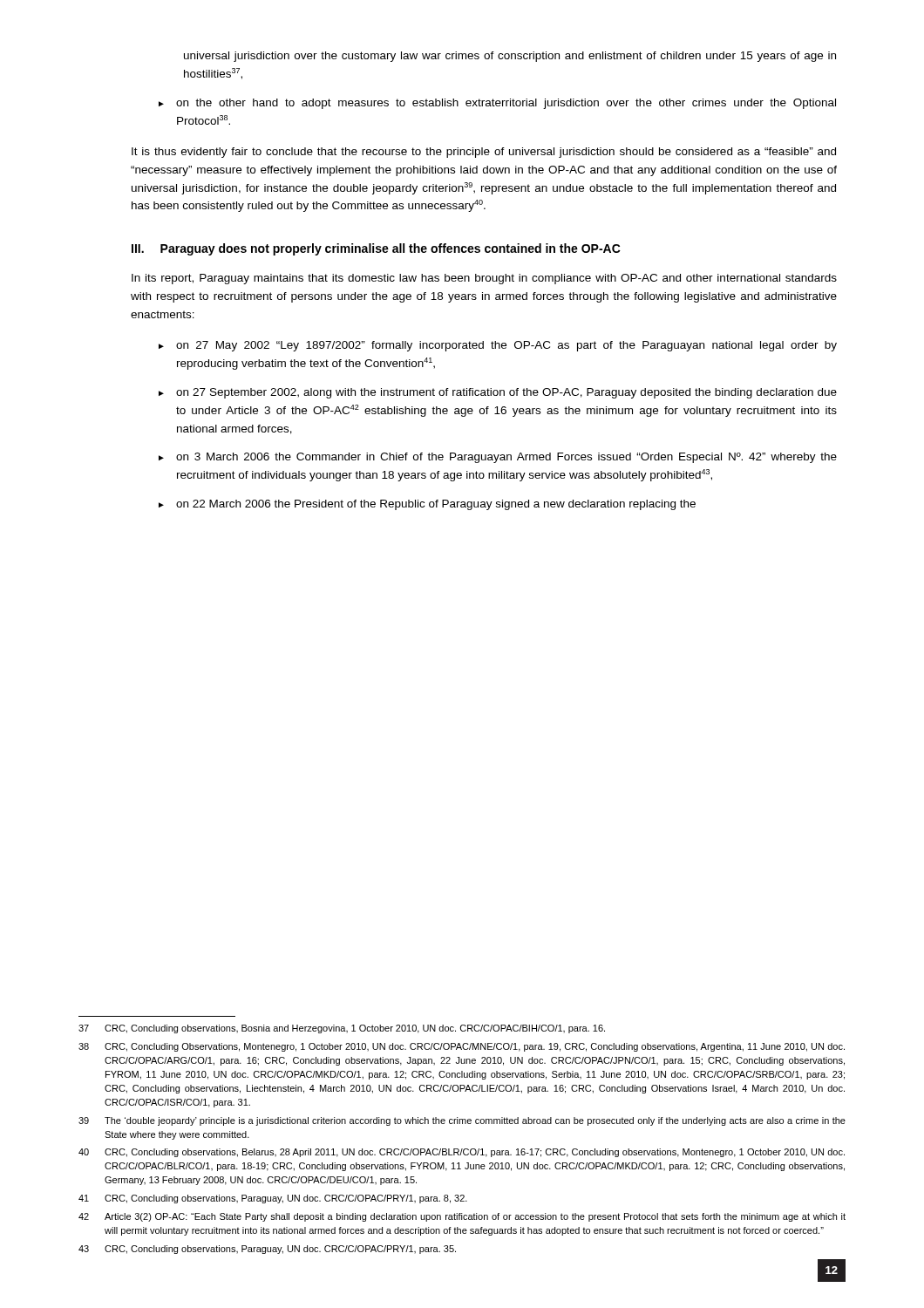Image resolution: width=924 pixels, height=1308 pixels.
Task: Where is the section header that starts "III. Paraguay does not properly criminalise all the"?
Action: [376, 250]
